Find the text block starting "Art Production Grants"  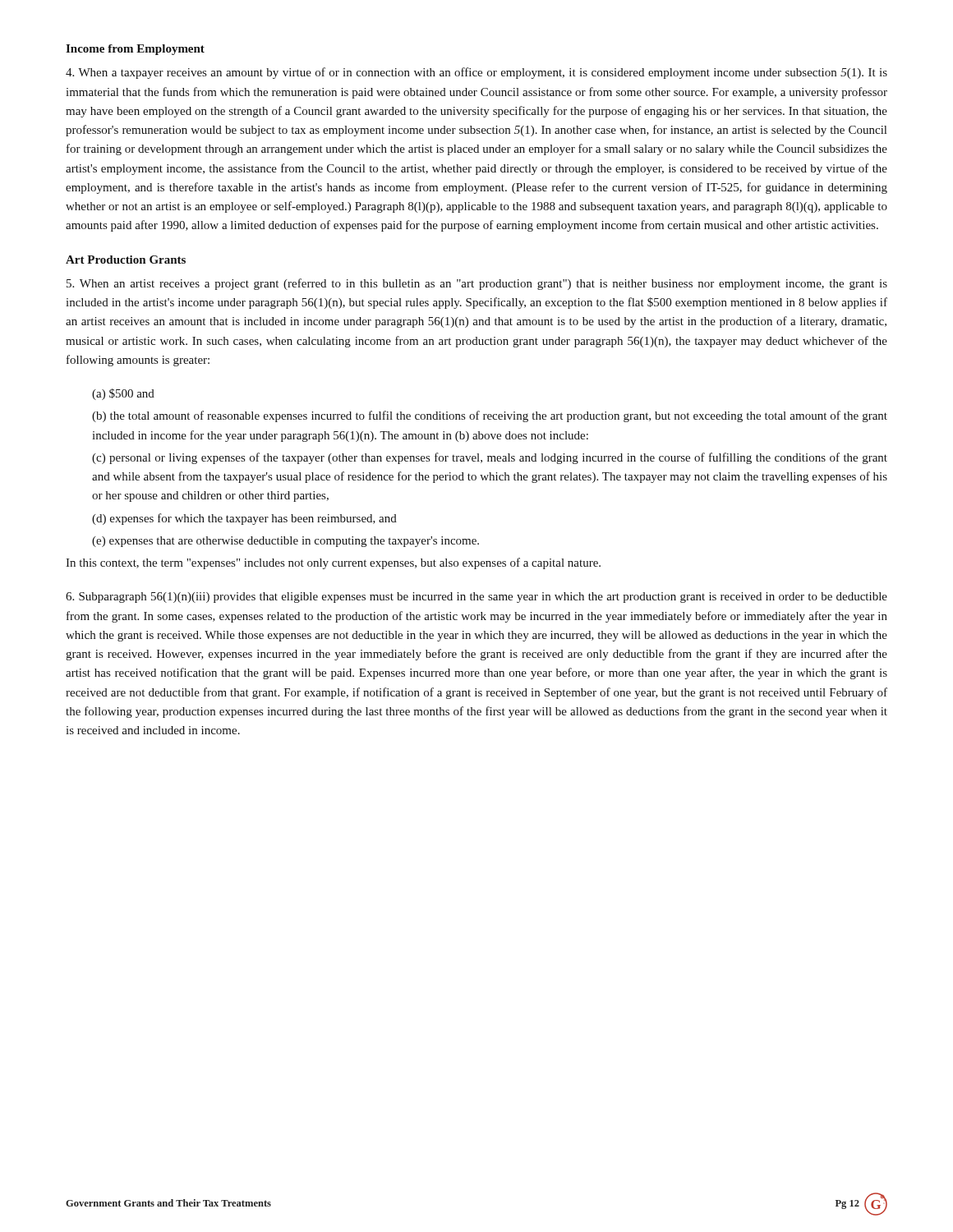click(126, 259)
